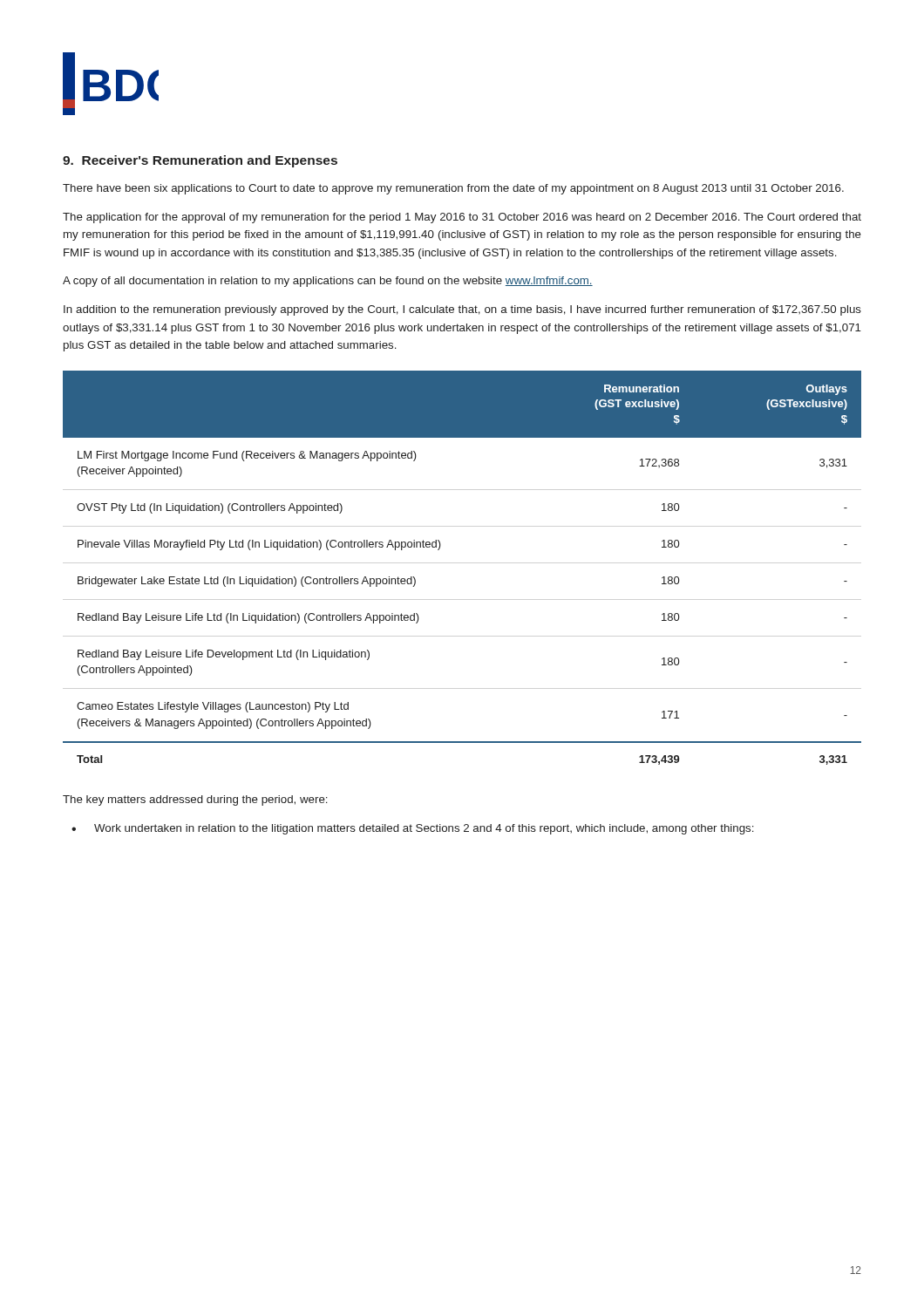Locate the passage starting "A copy of"

[328, 281]
